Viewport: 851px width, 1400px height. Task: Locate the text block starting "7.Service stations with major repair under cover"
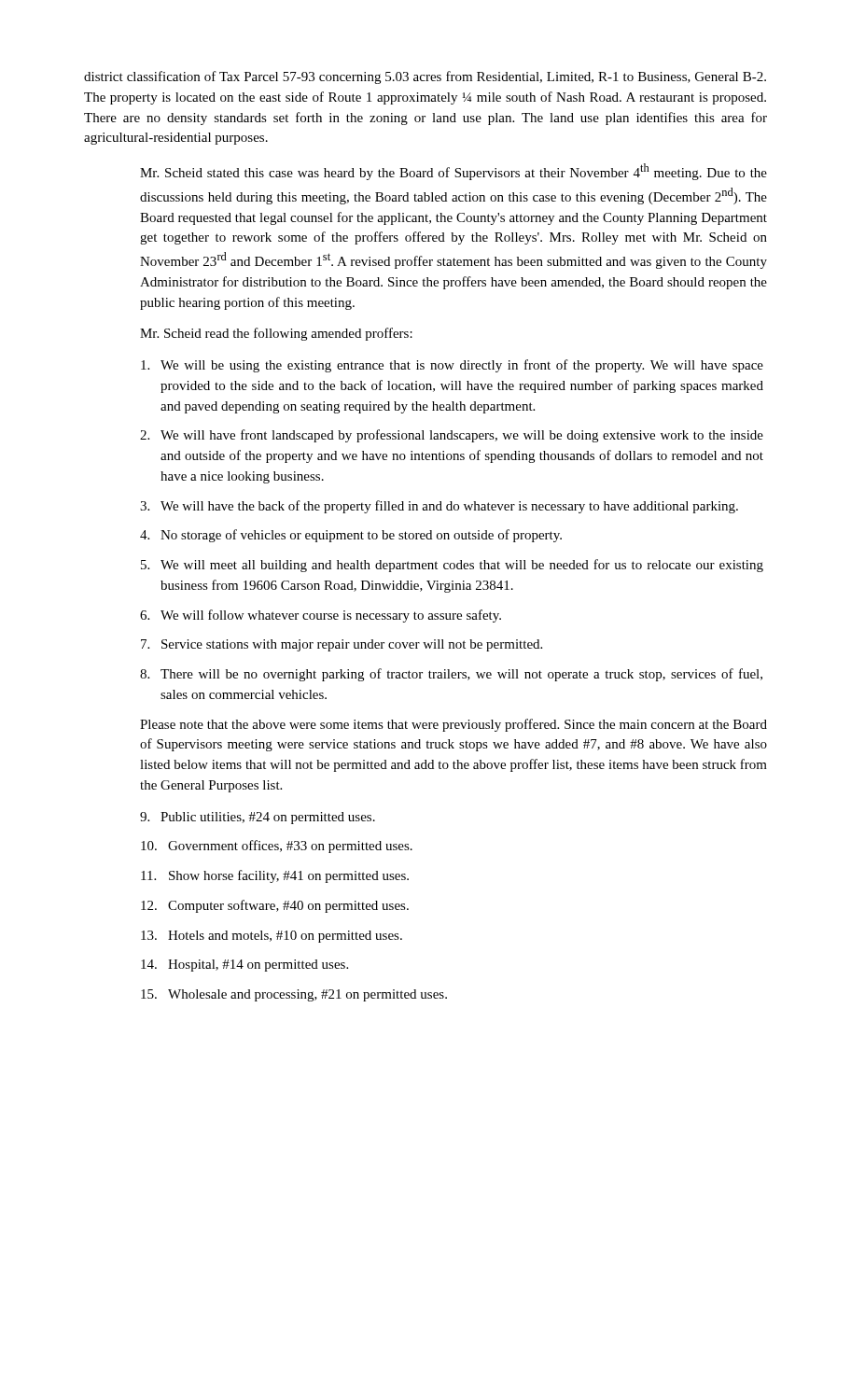[452, 645]
